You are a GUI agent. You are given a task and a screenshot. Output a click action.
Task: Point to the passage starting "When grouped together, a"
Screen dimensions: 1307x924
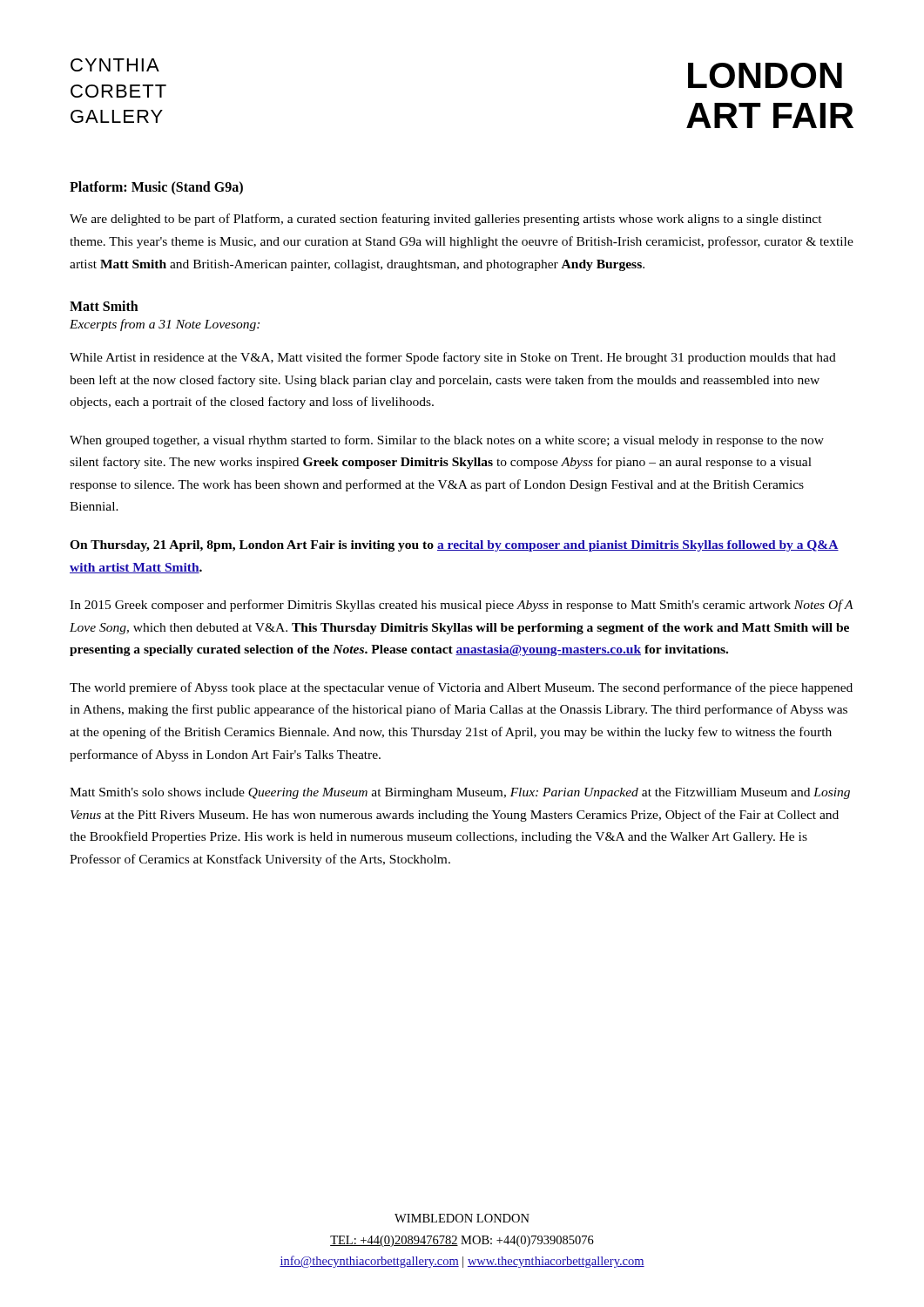coord(447,473)
